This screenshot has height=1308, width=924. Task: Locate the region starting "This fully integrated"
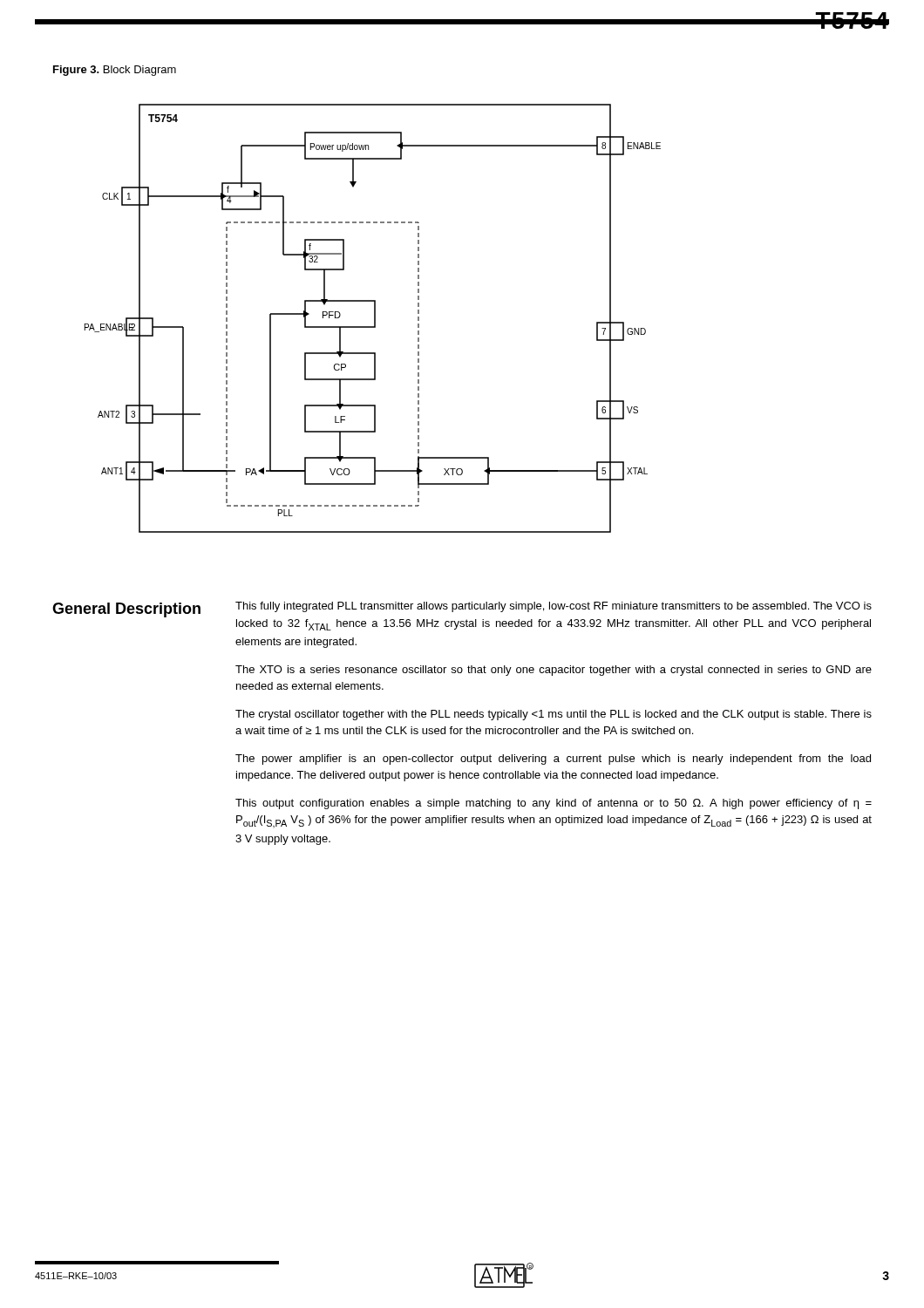[554, 624]
